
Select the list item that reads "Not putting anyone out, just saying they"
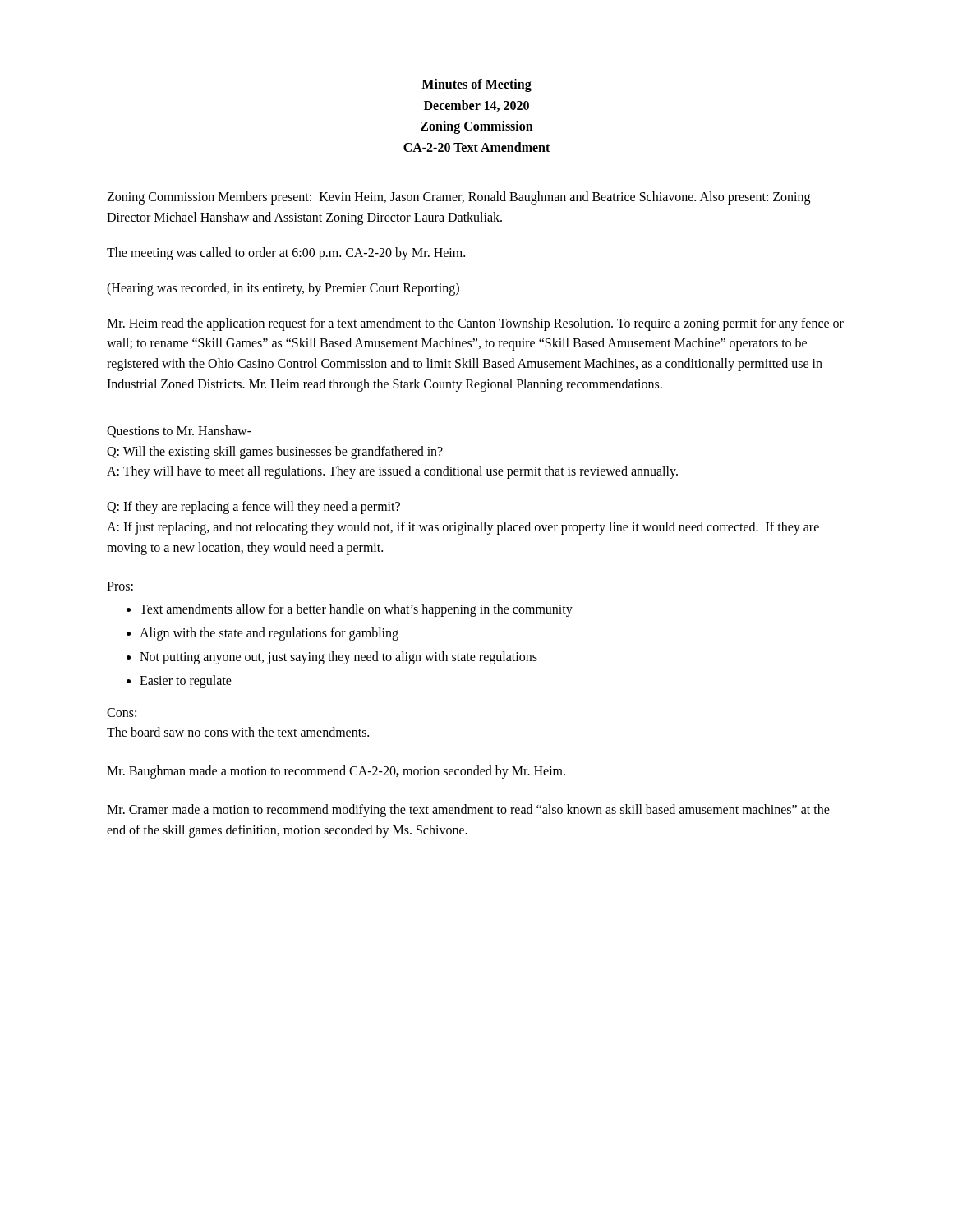[338, 657]
